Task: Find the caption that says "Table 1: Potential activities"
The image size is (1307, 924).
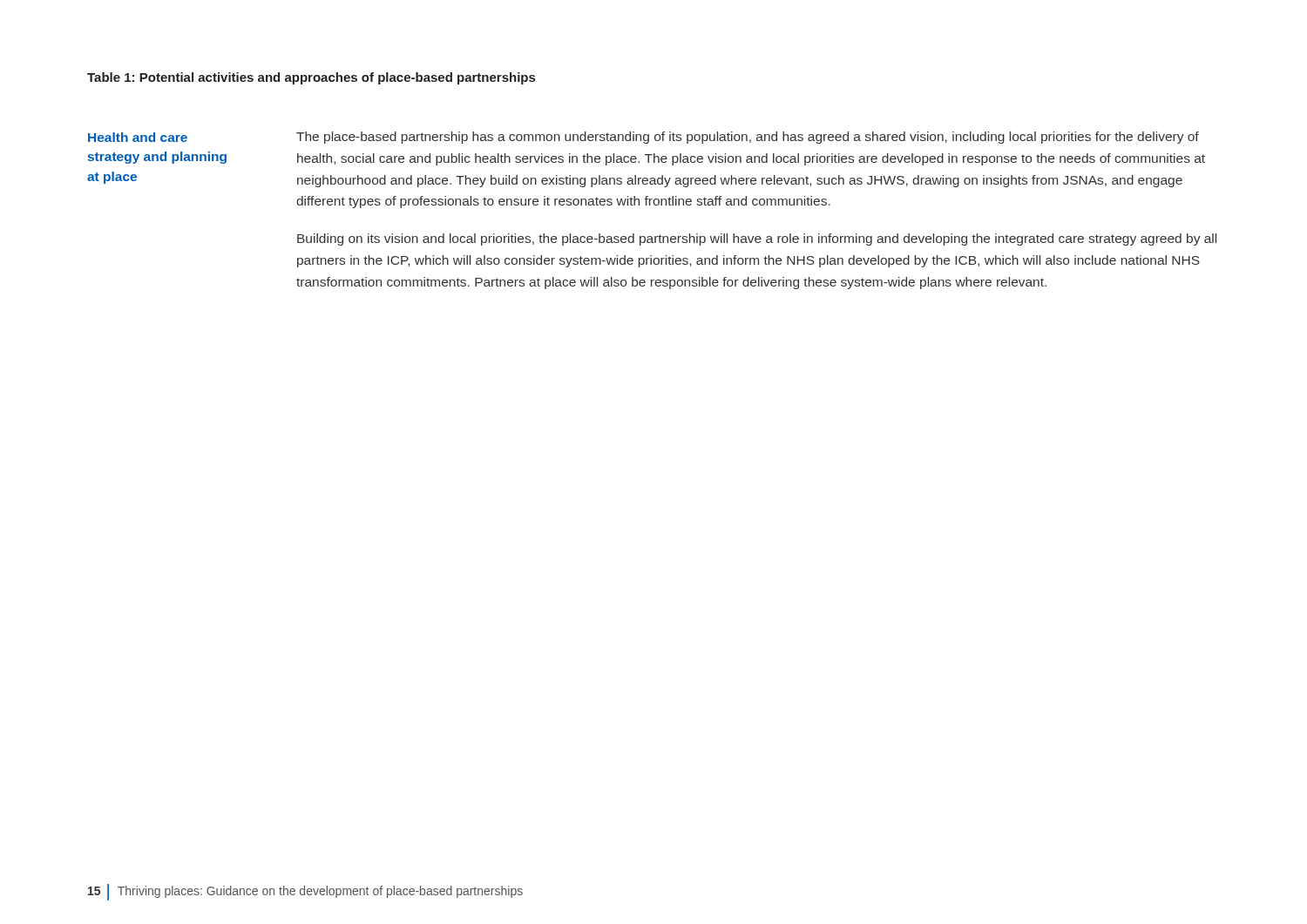Action: coord(311,77)
